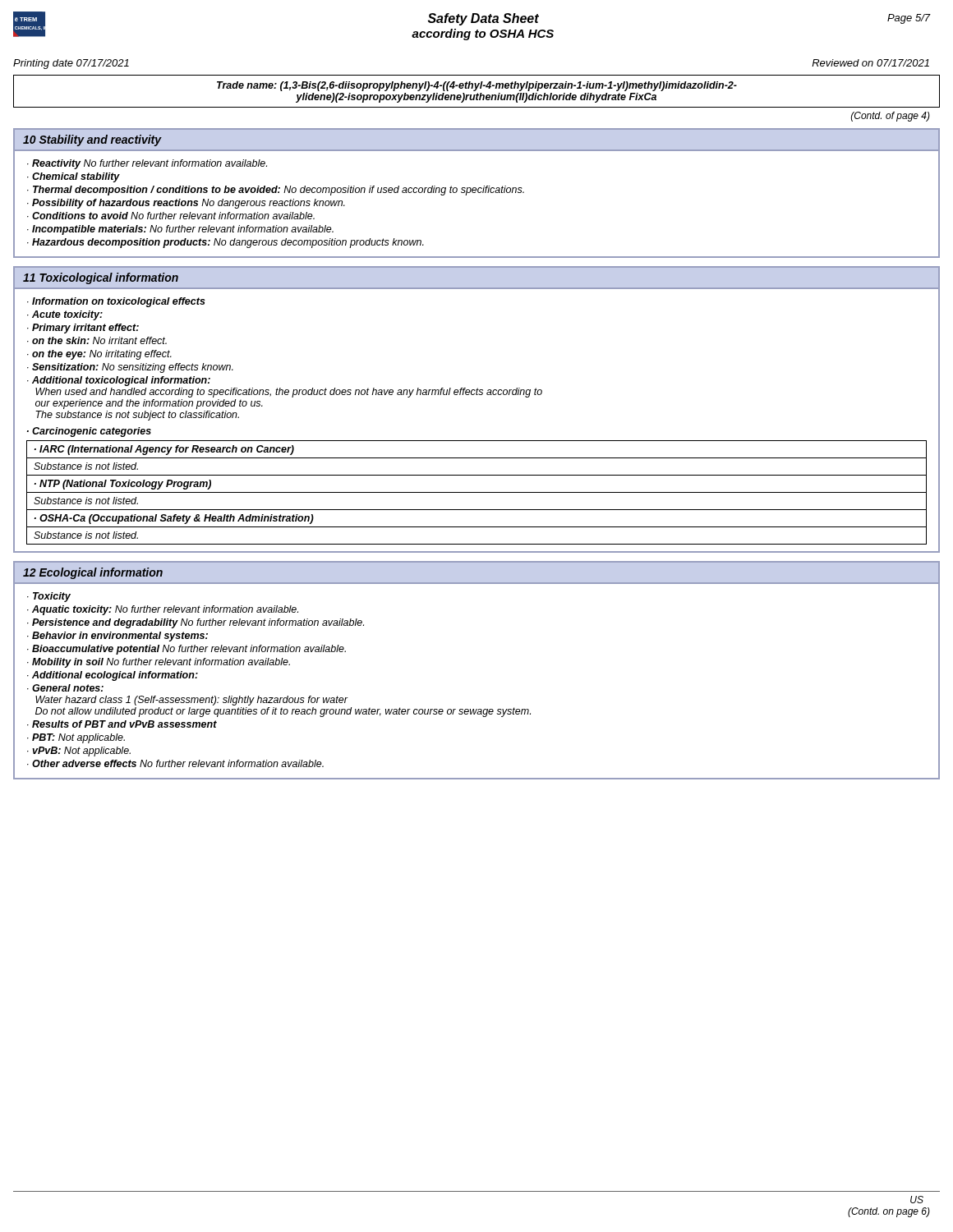Click the passage that begins "· Bioaccumulative potential No"
Image resolution: width=953 pixels, height=1232 pixels.
[187, 649]
